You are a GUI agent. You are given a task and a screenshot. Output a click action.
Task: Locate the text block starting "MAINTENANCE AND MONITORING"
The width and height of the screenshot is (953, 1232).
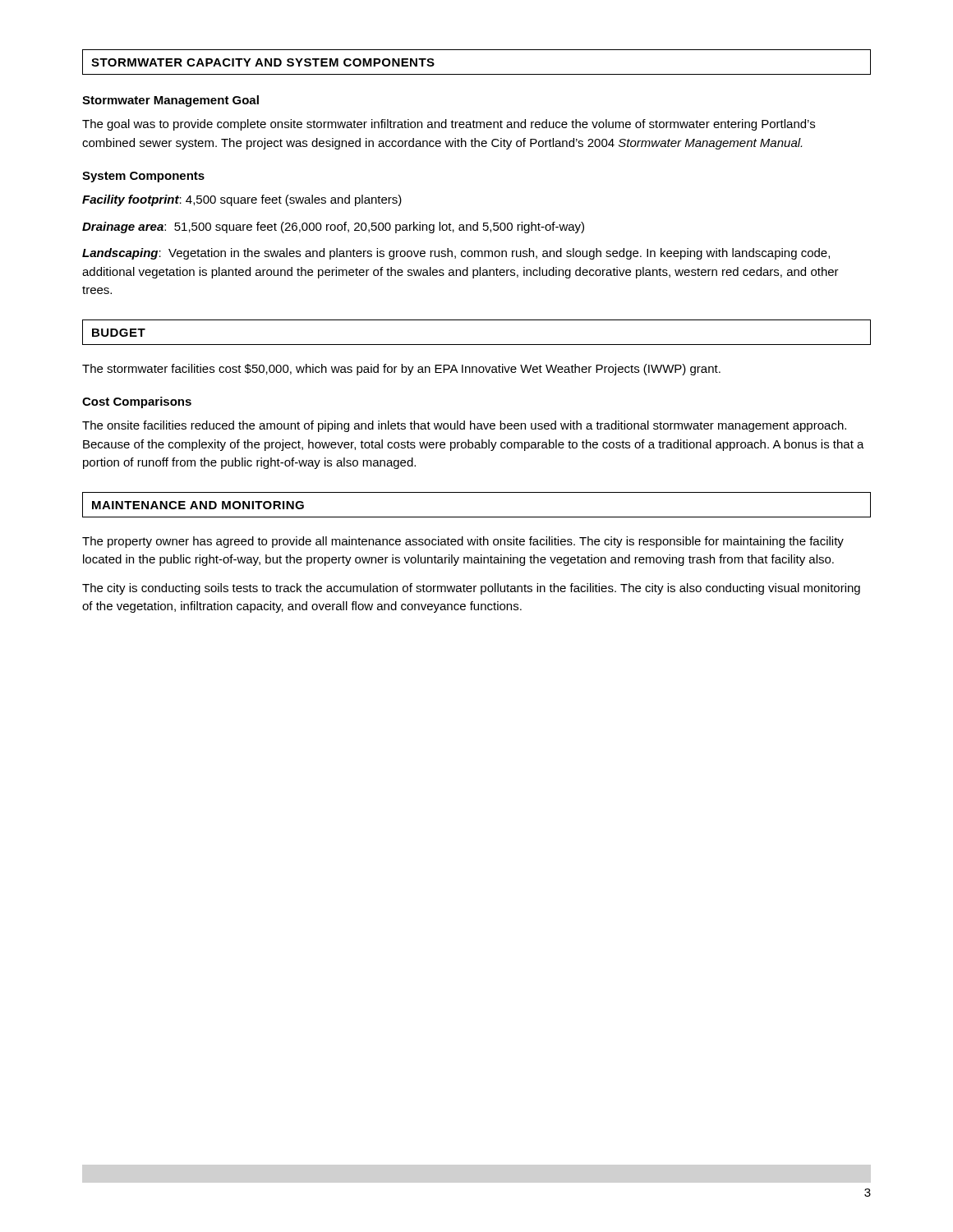click(198, 504)
